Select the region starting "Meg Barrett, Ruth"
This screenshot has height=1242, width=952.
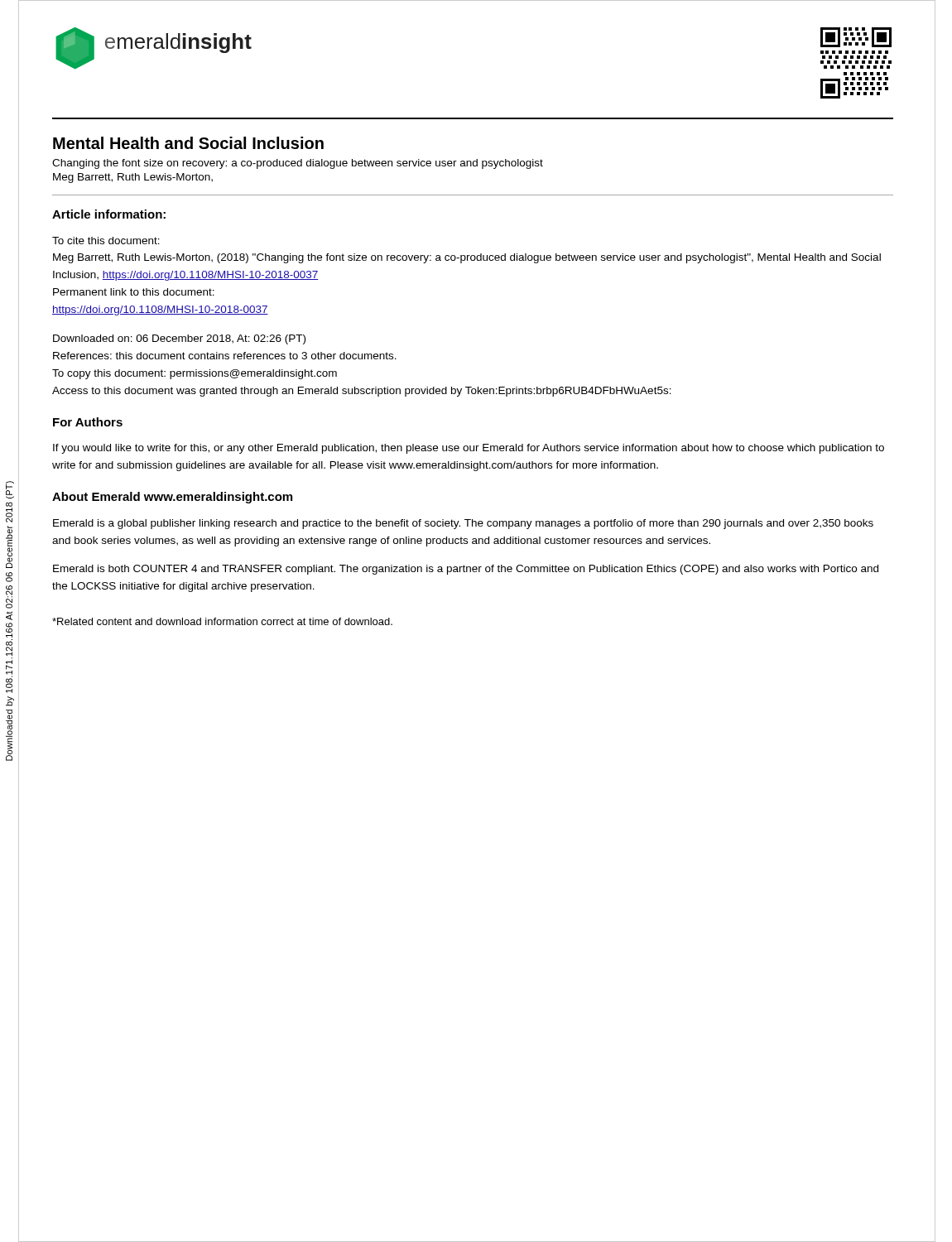pyautogui.click(x=473, y=177)
